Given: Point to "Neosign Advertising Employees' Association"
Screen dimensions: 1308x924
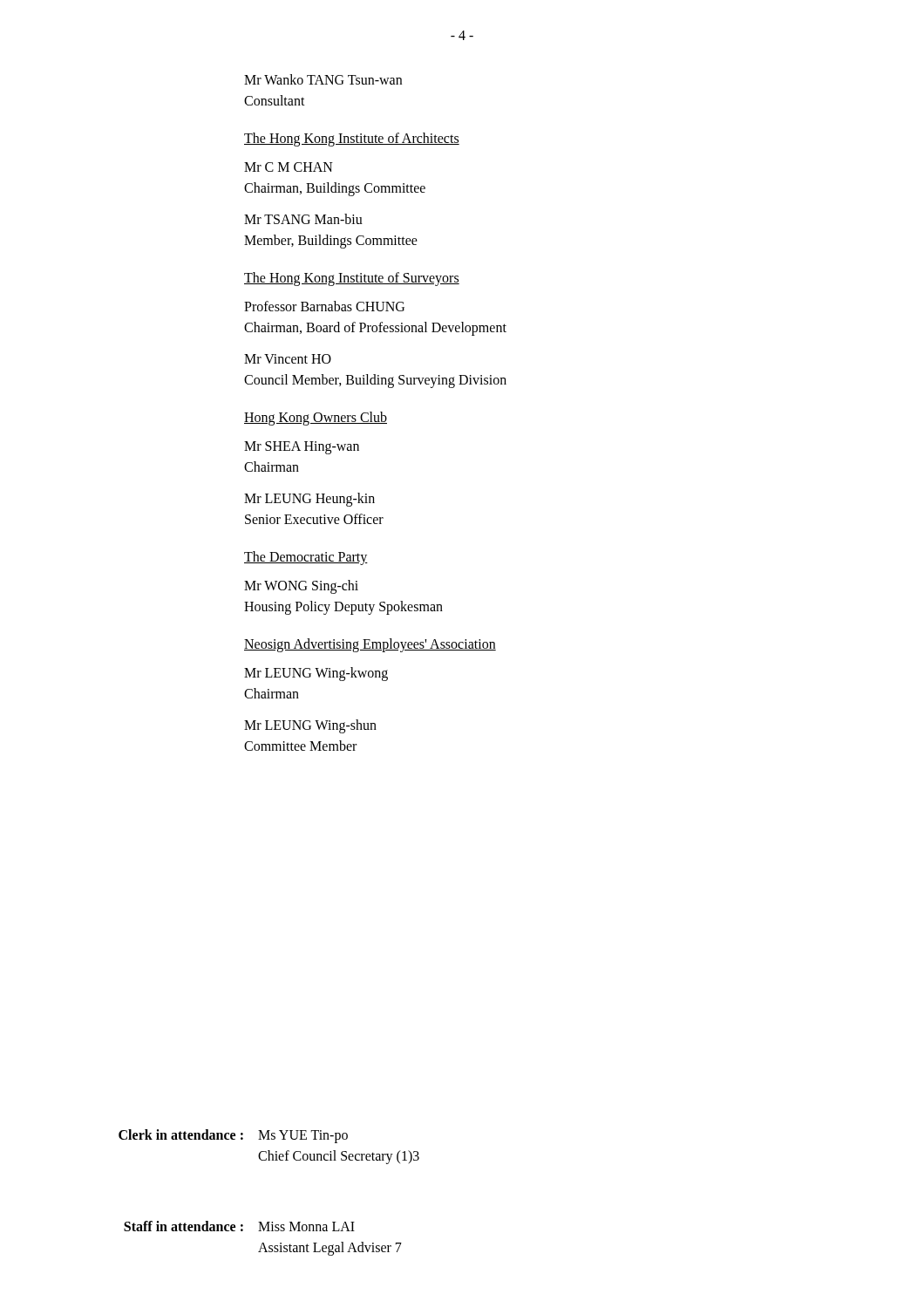Looking at the screenshot, I should click(x=370, y=644).
